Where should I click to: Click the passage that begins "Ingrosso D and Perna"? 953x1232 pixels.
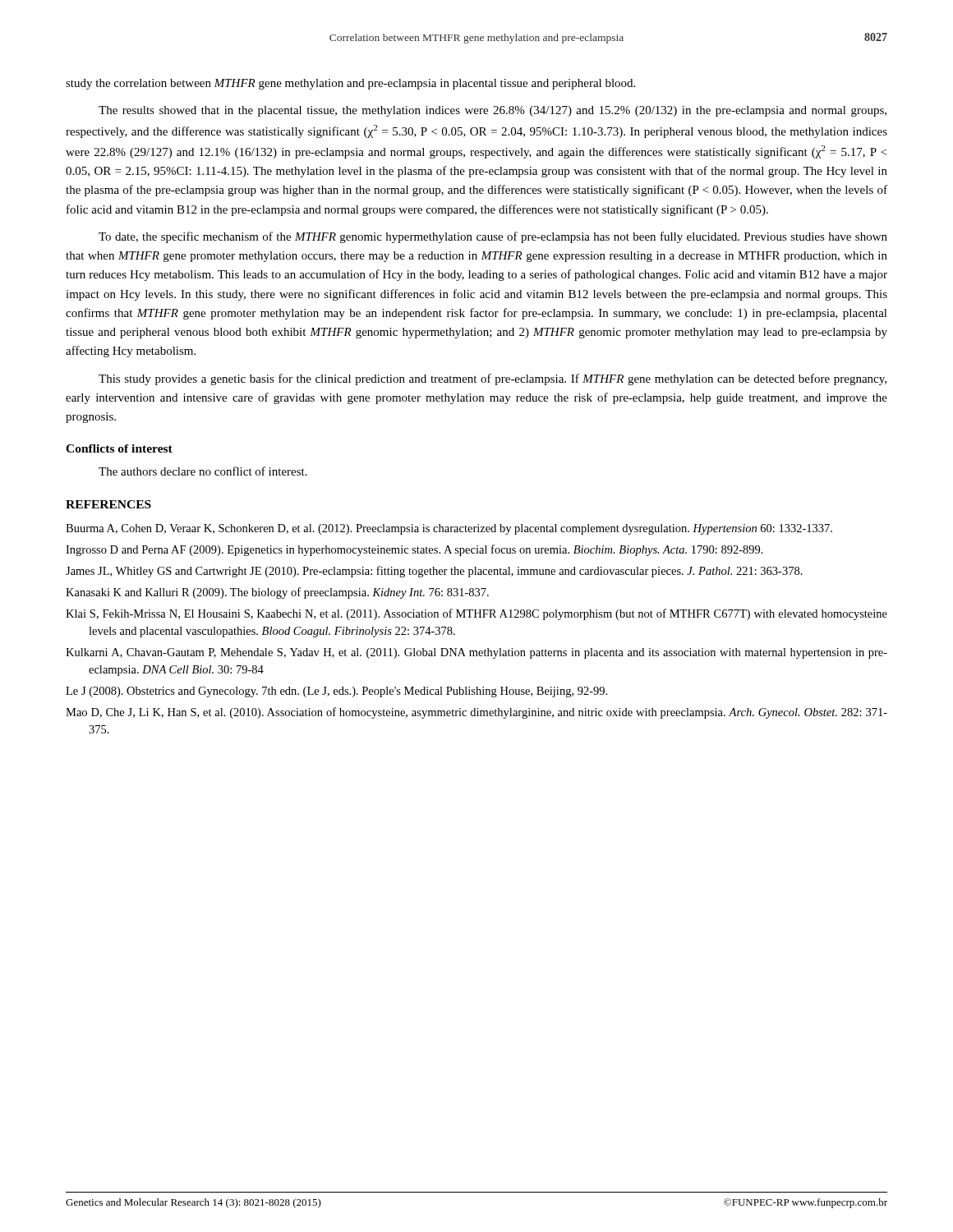415,549
